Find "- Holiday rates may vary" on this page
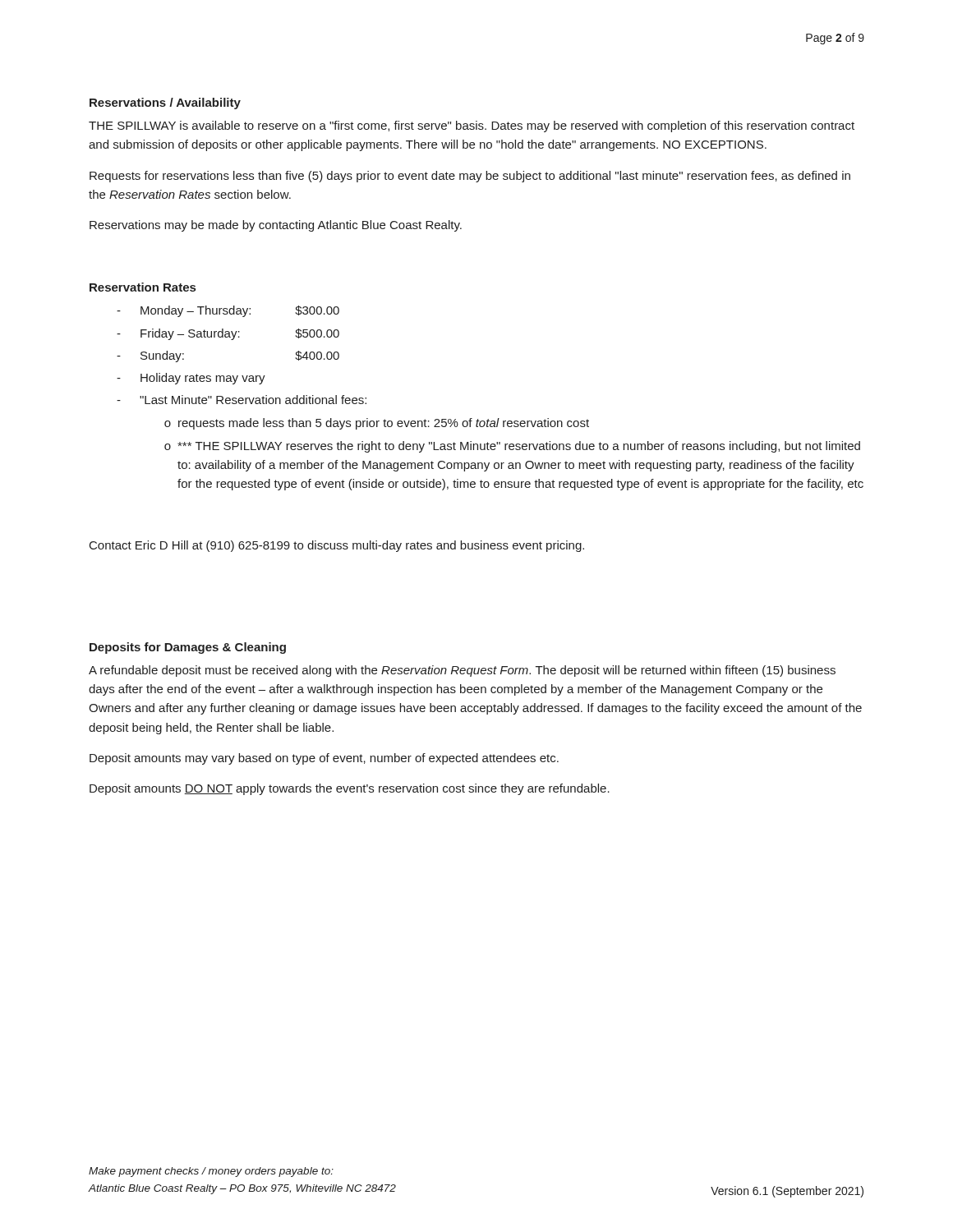Viewport: 953px width, 1232px height. click(x=191, y=379)
